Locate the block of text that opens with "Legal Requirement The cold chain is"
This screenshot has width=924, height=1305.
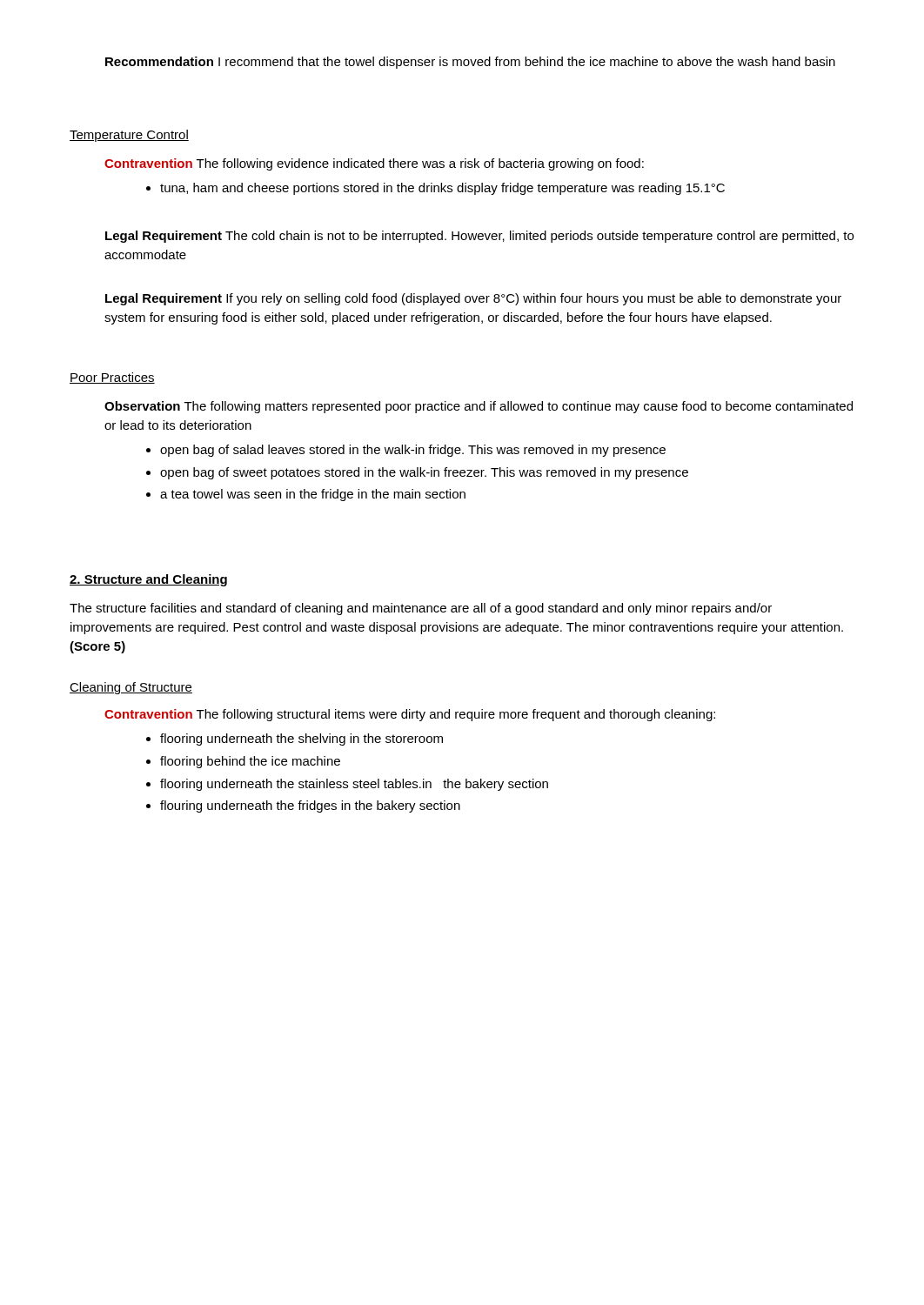(479, 245)
